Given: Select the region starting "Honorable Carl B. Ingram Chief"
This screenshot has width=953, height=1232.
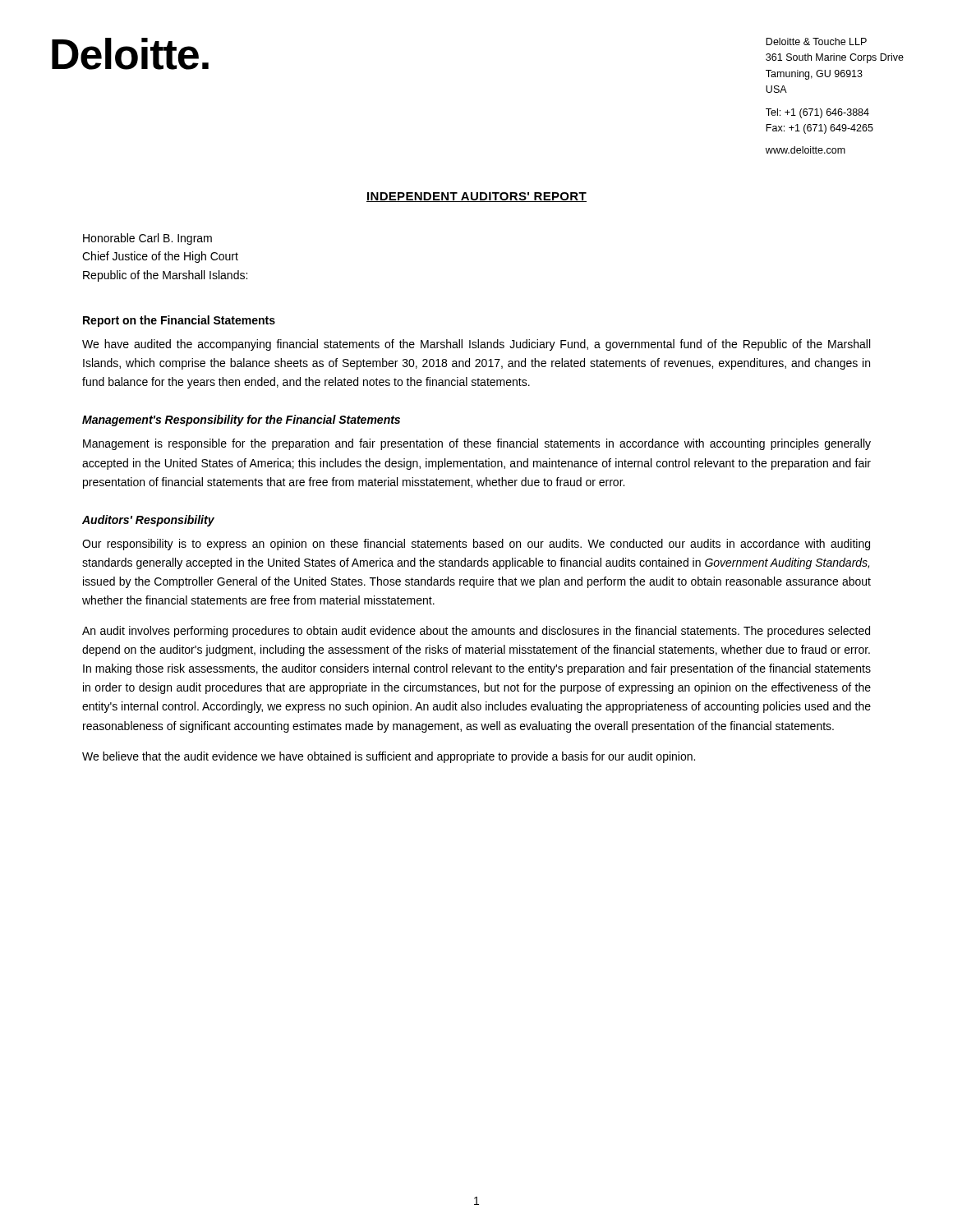Looking at the screenshot, I should tap(165, 257).
